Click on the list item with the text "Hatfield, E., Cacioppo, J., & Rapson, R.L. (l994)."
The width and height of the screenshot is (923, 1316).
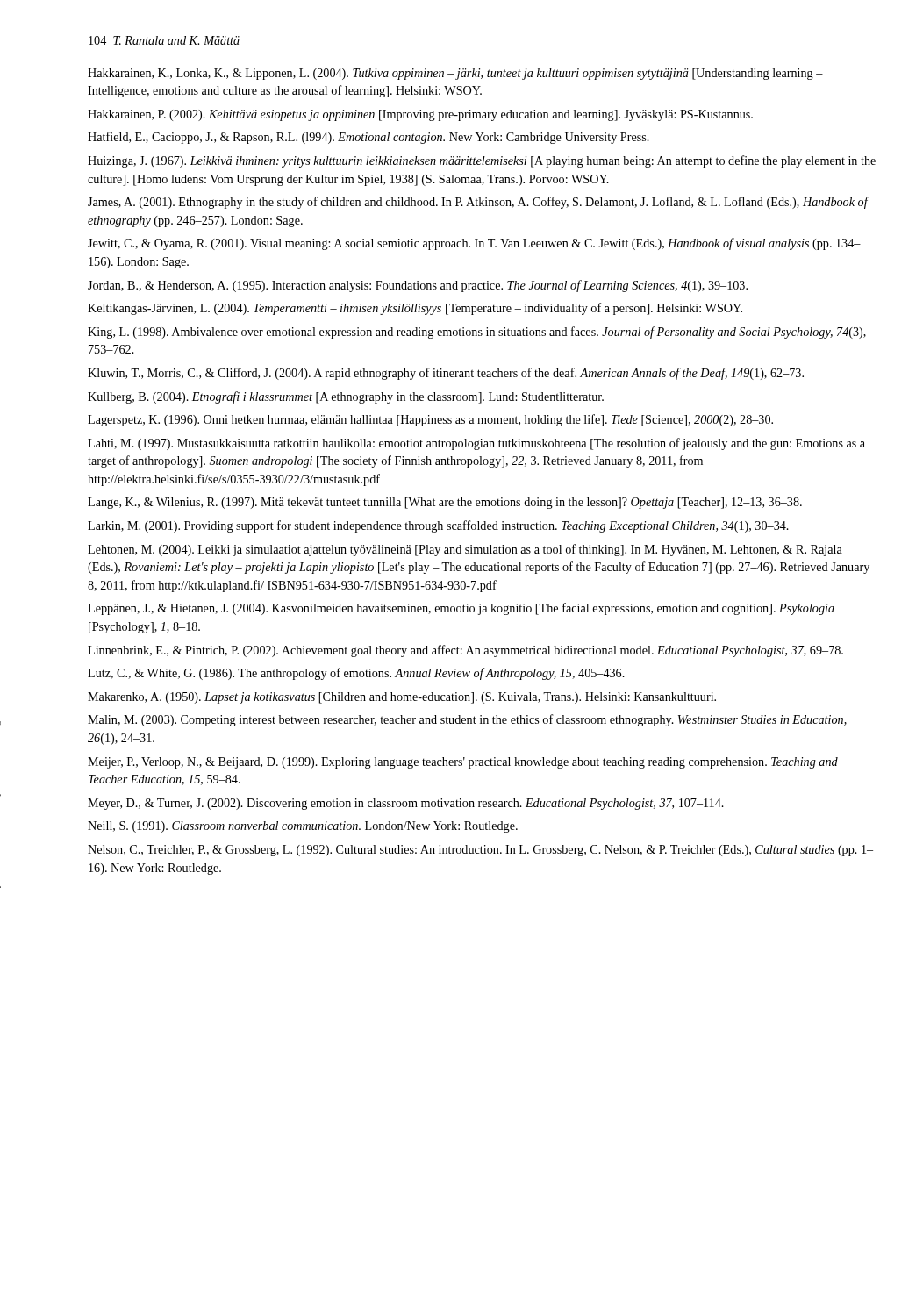[x=369, y=137]
